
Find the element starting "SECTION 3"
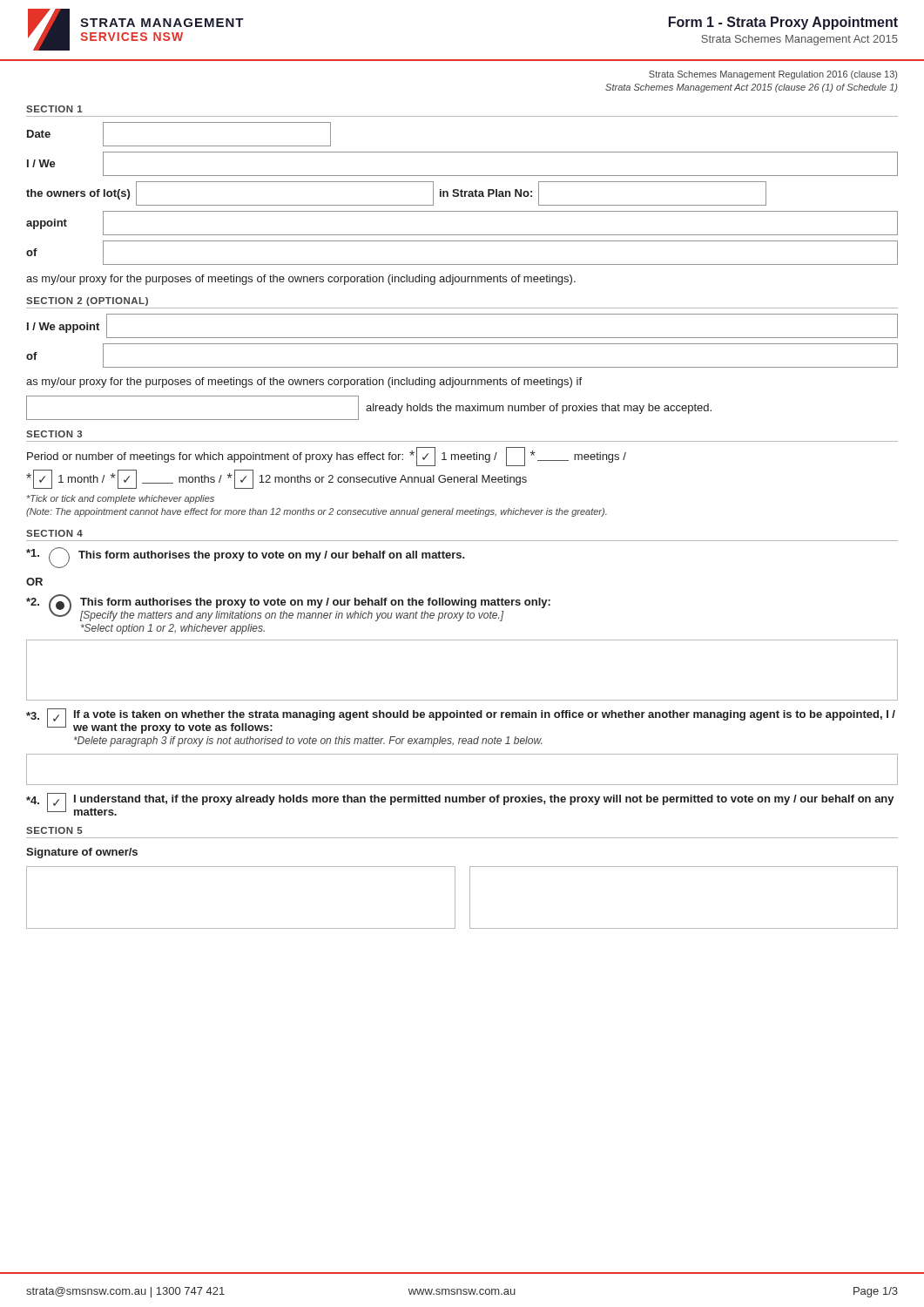click(x=55, y=434)
